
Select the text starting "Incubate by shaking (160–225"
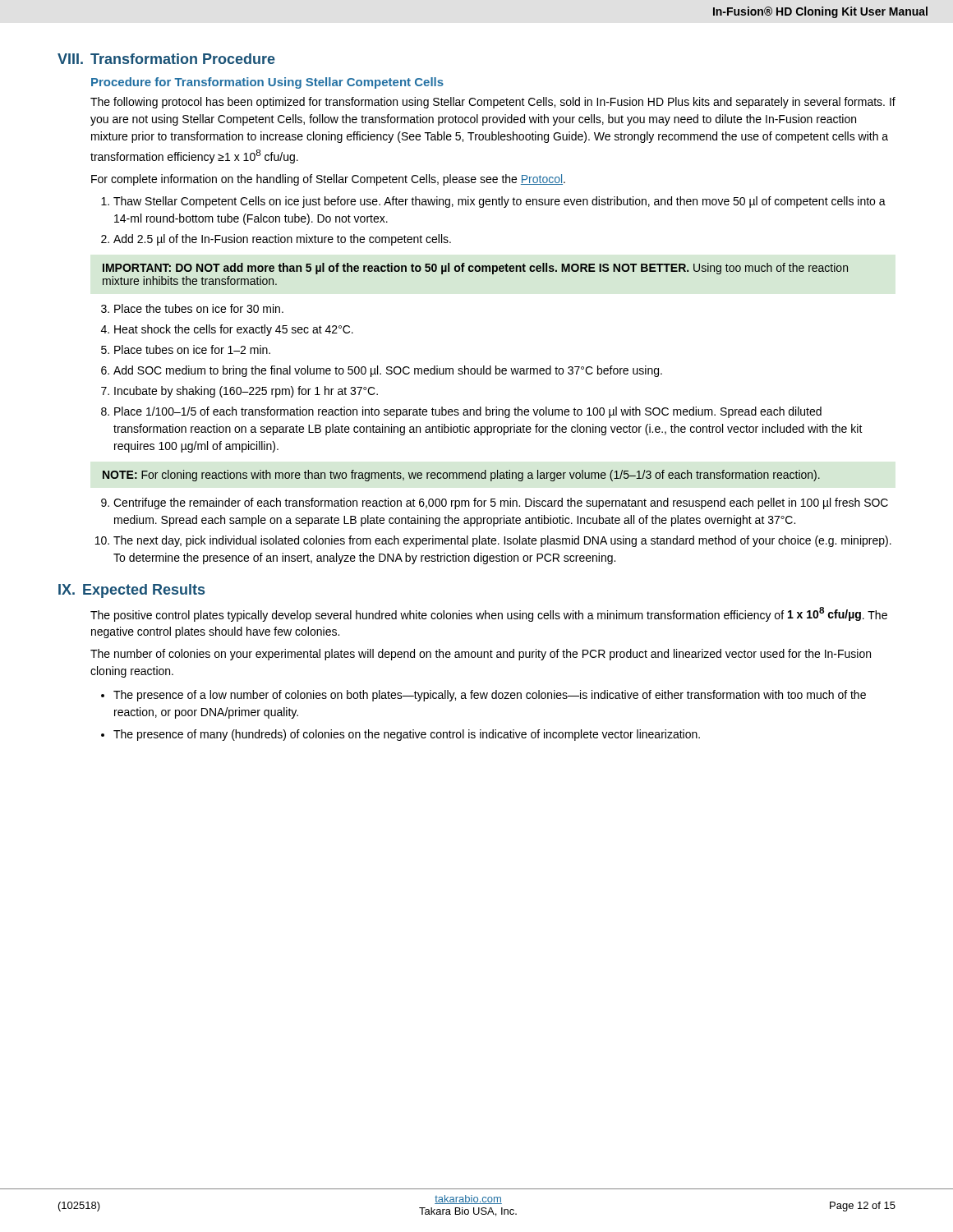click(246, 391)
